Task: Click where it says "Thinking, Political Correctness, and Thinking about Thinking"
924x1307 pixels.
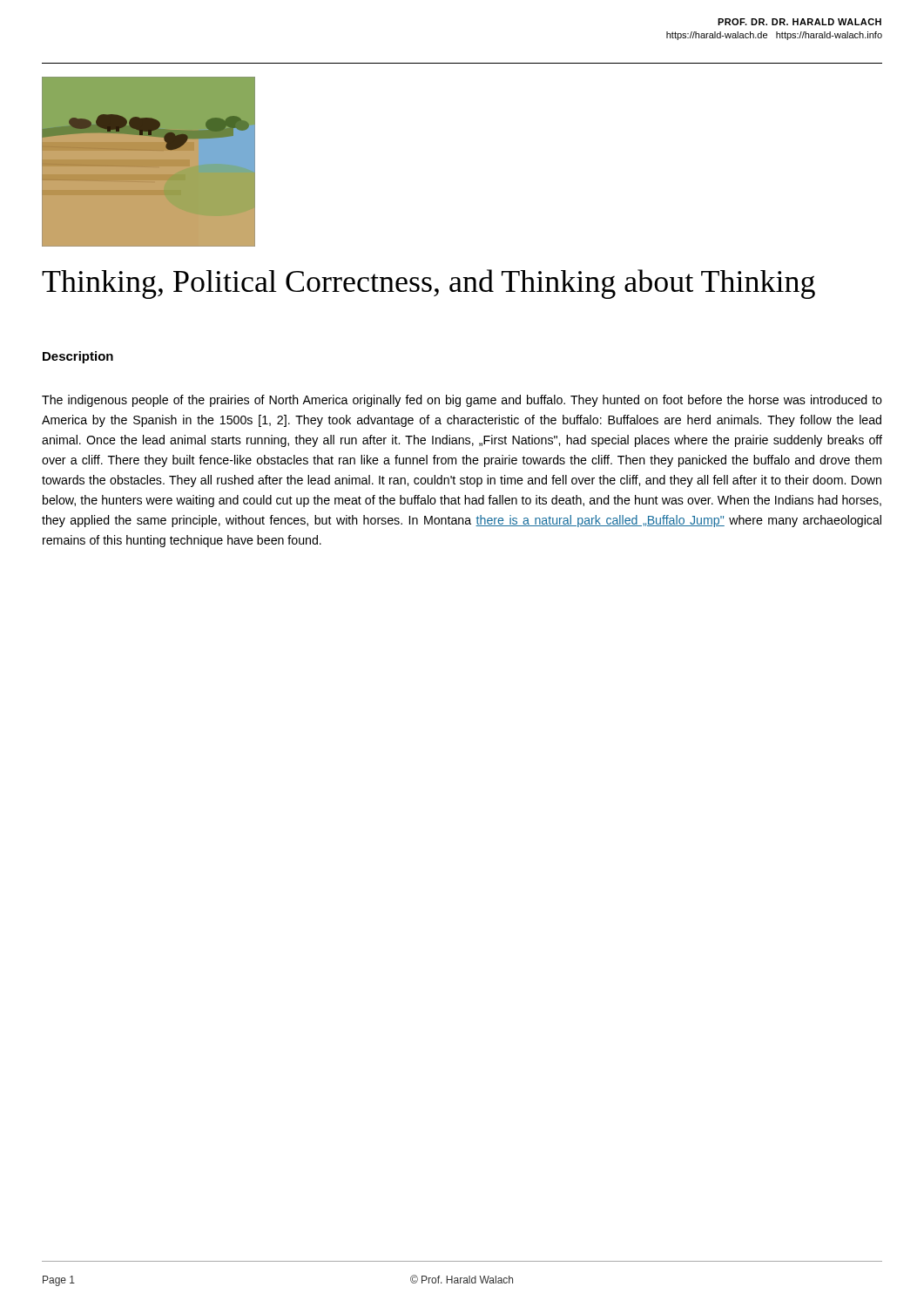Action: click(x=429, y=281)
